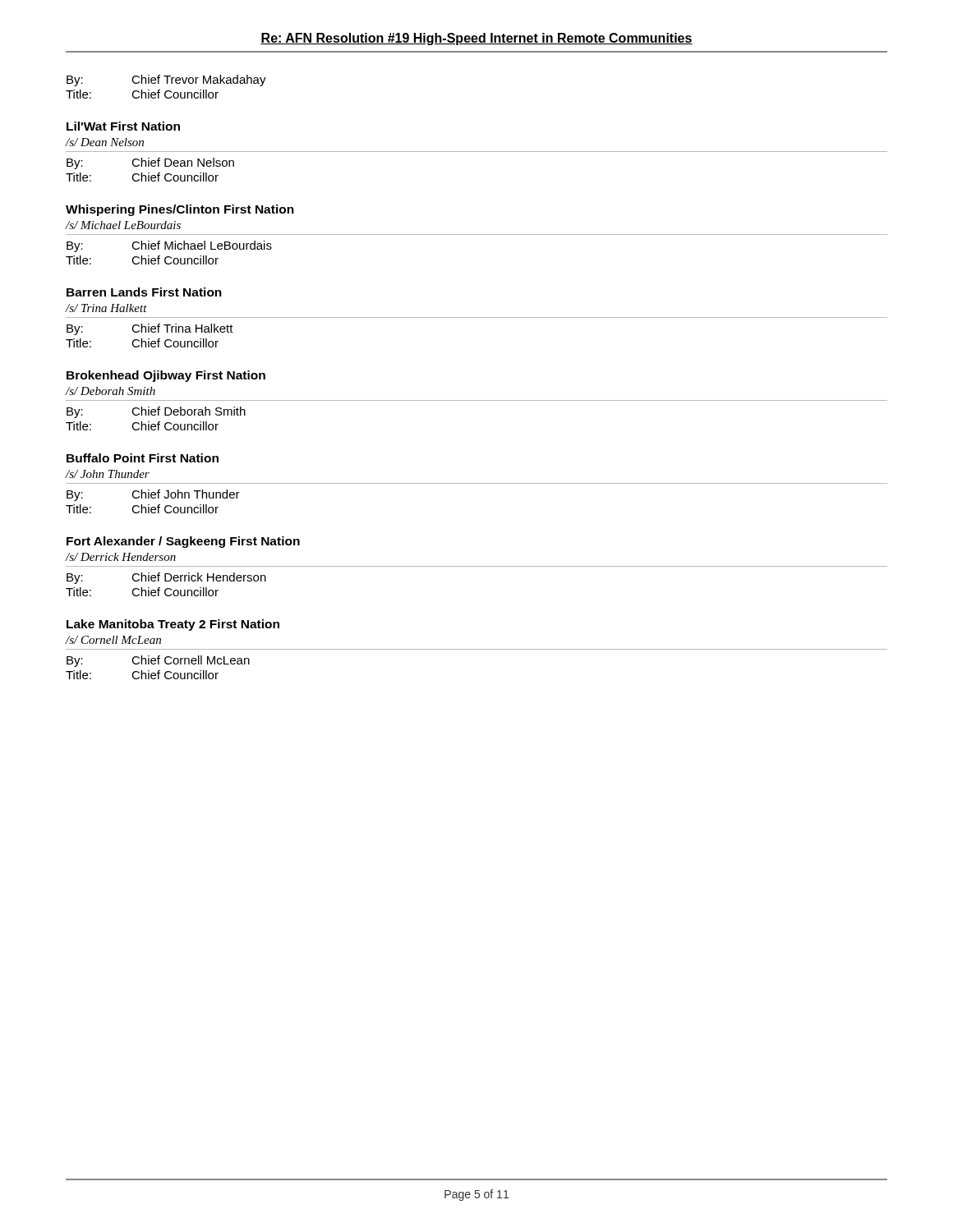Find the region starting "By:Chief Trevor Makadahay Title:Chief Councillor"
The width and height of the screenshot is (953, 1232).
tap(166, 80)
